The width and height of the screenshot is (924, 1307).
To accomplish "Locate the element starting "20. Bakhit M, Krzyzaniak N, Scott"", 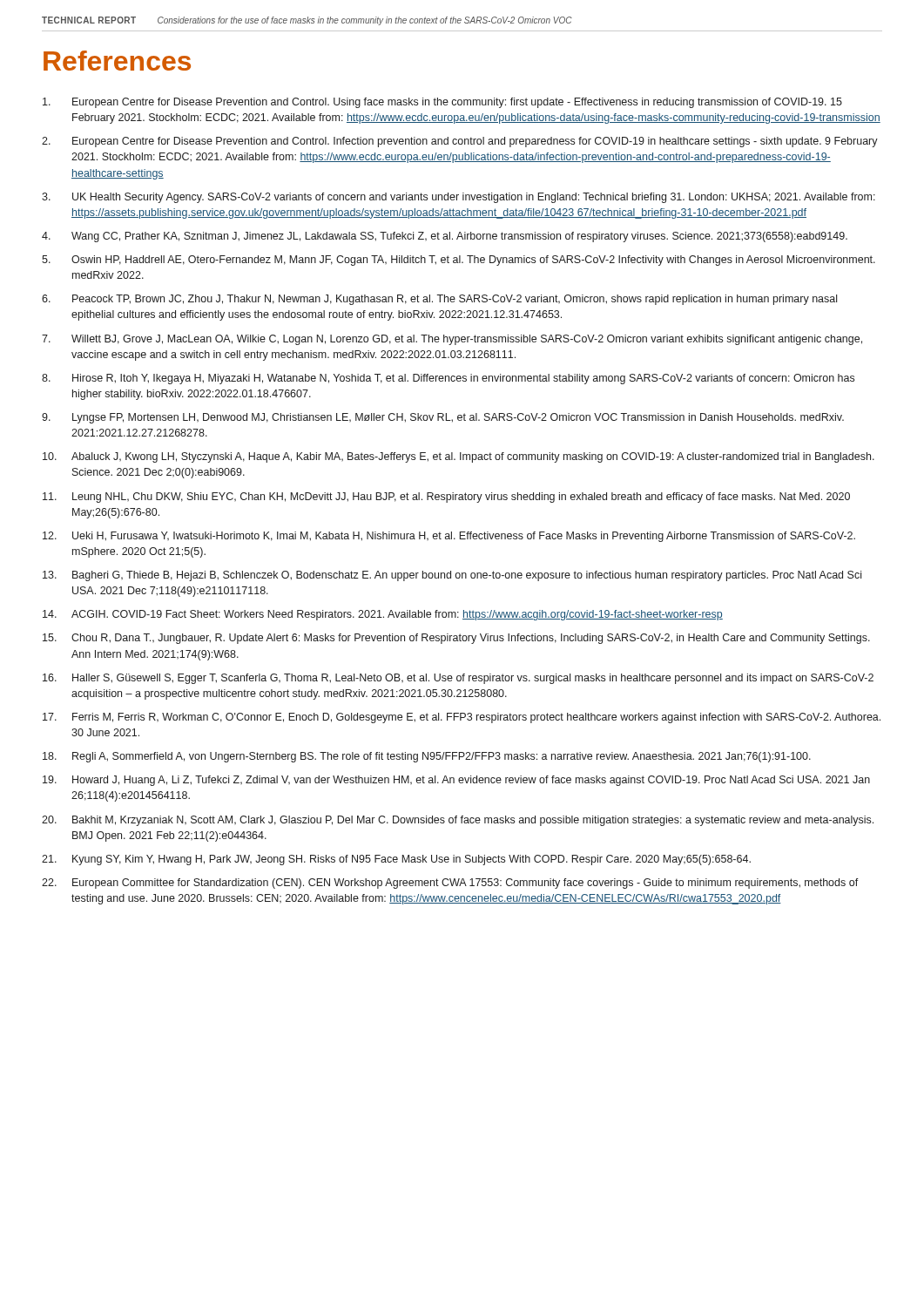I will [462, 827].
